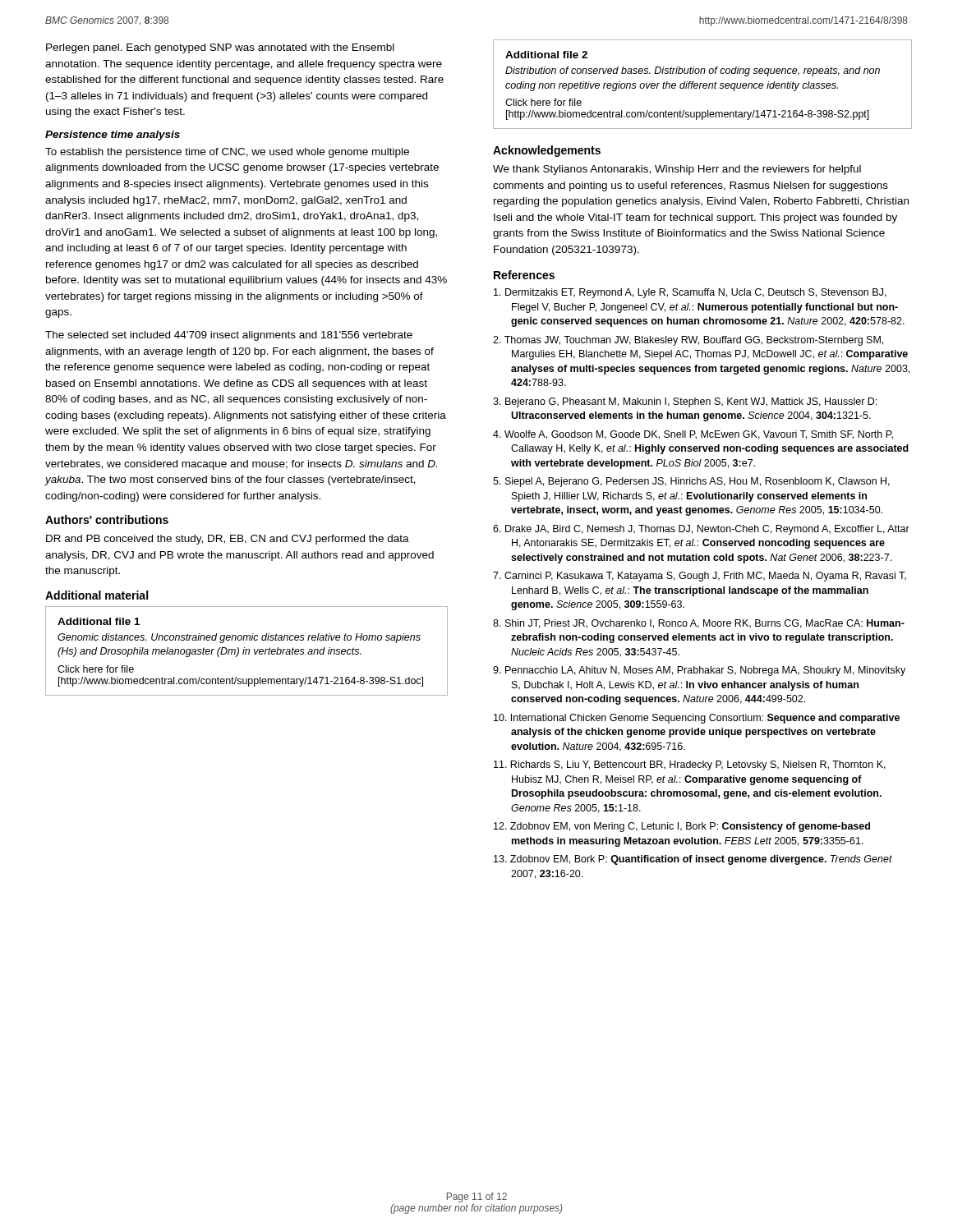Select the text block containing "To establish the persistence time of CNC,"

tap(246, 232)
